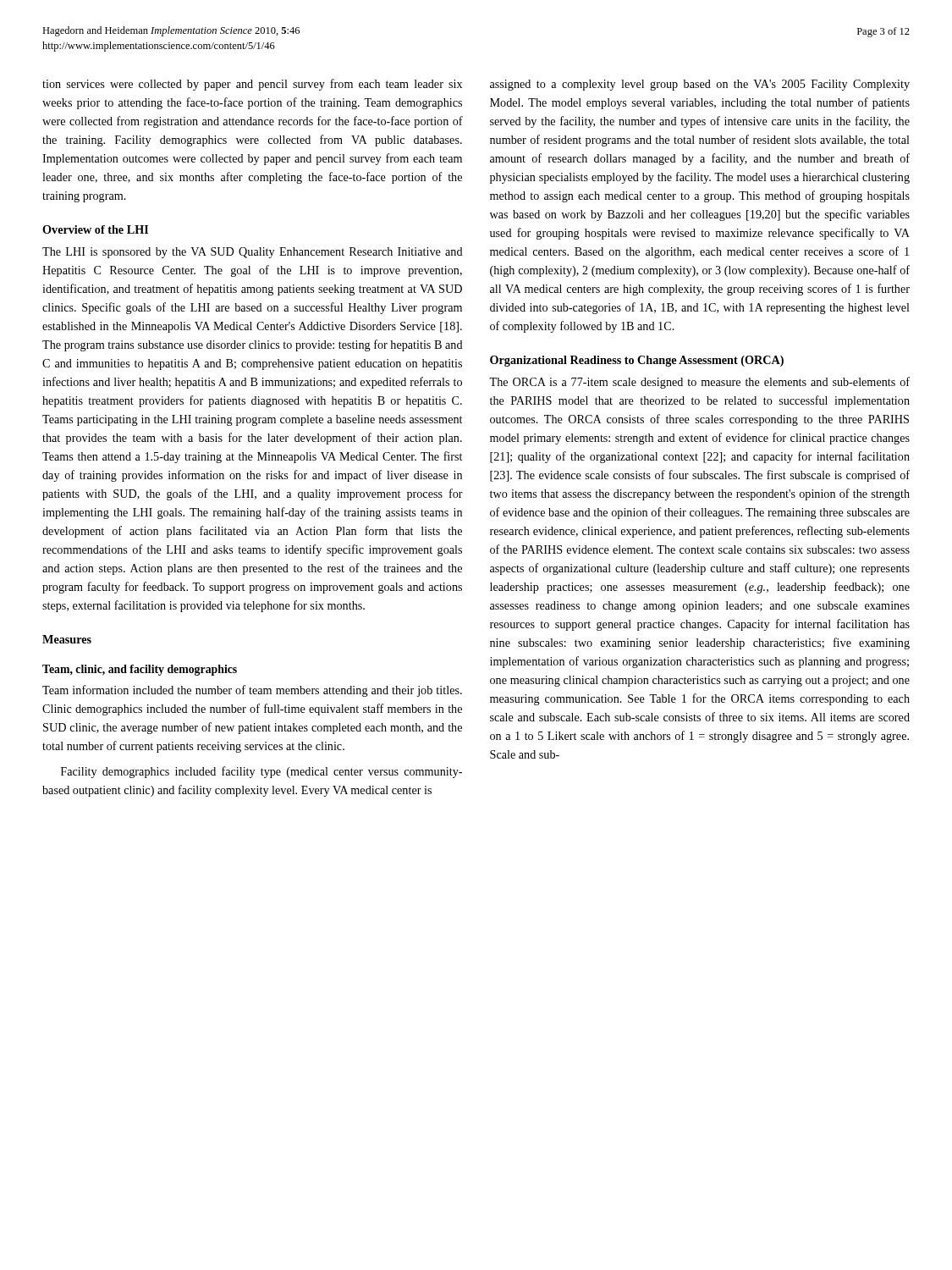
Task: Locate the section header with the text "Team, clinic, and facility demographics"
Action: [140, 670]
